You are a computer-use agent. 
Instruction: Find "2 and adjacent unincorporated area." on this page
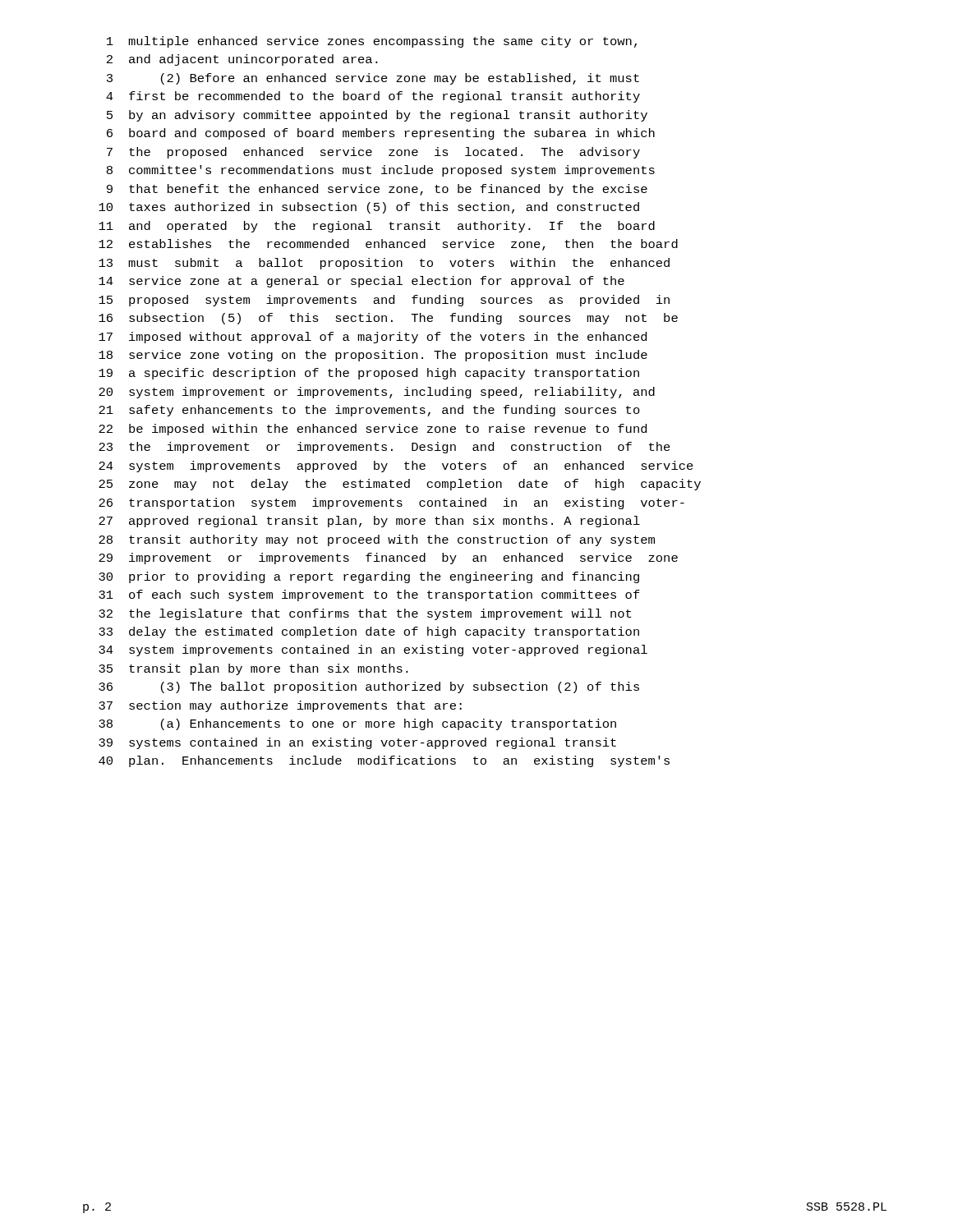pos(242,60)
